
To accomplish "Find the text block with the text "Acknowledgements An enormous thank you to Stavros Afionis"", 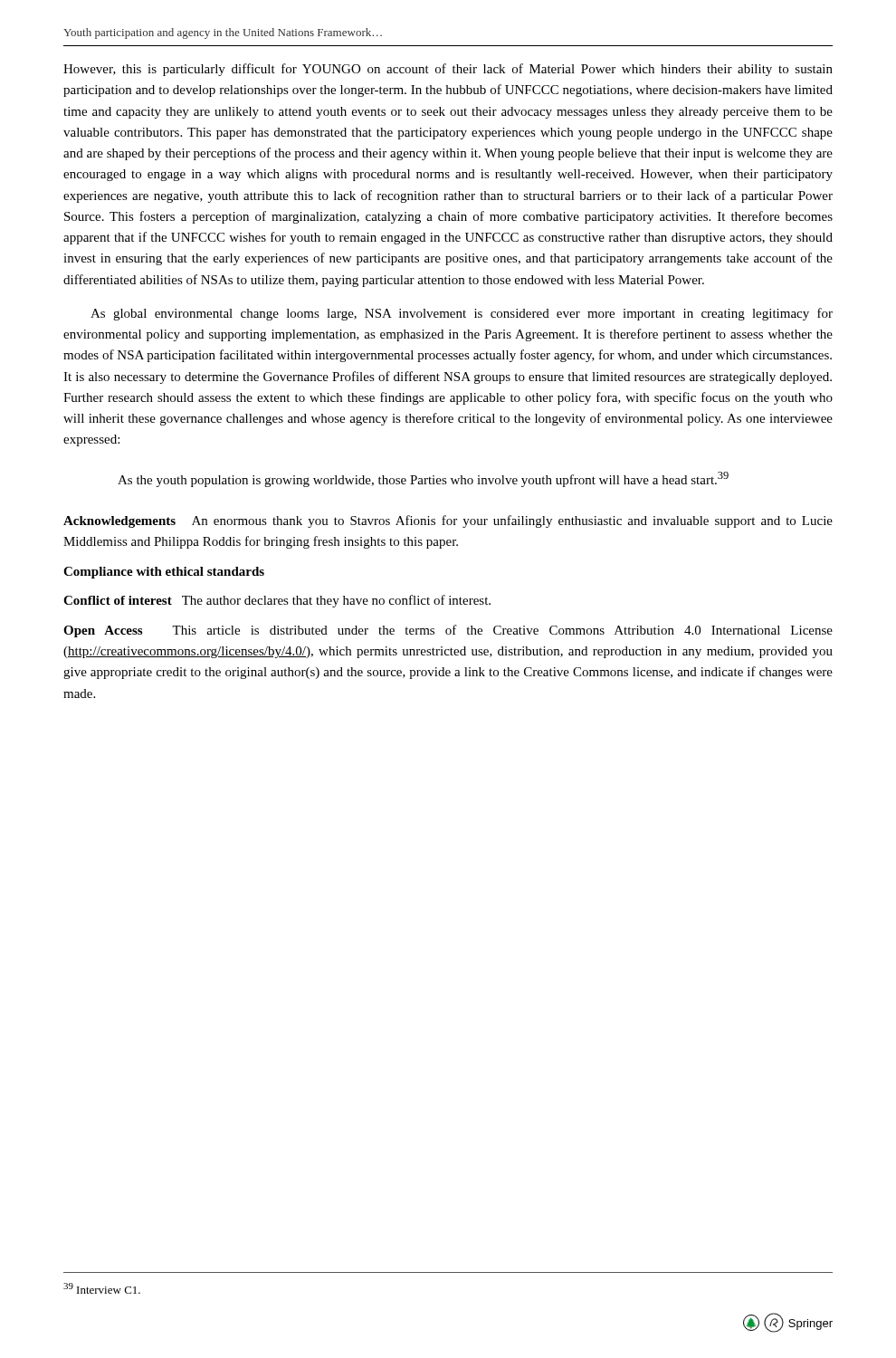I will [448, 531].
